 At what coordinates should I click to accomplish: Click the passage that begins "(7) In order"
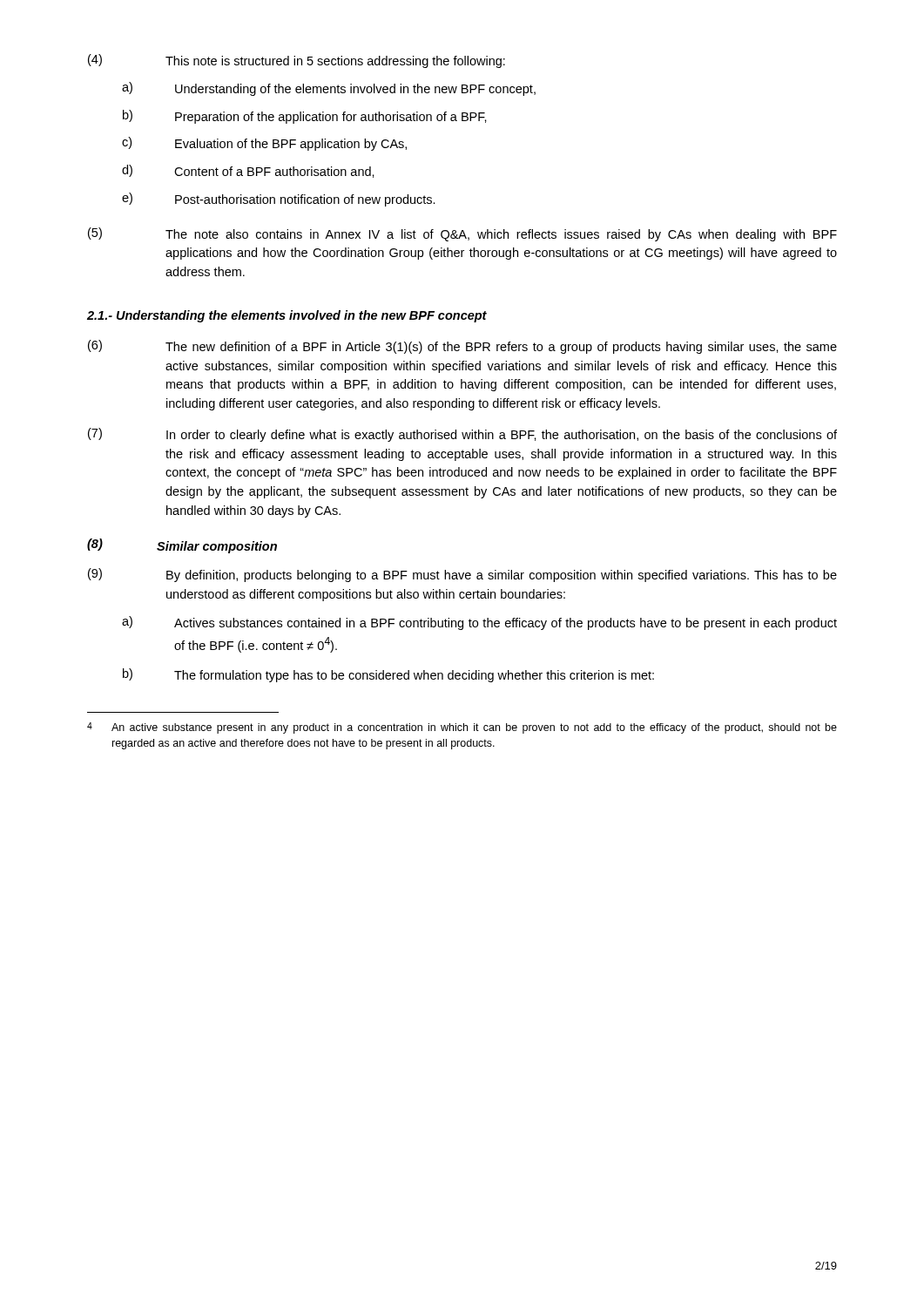[x=462, y=473]
